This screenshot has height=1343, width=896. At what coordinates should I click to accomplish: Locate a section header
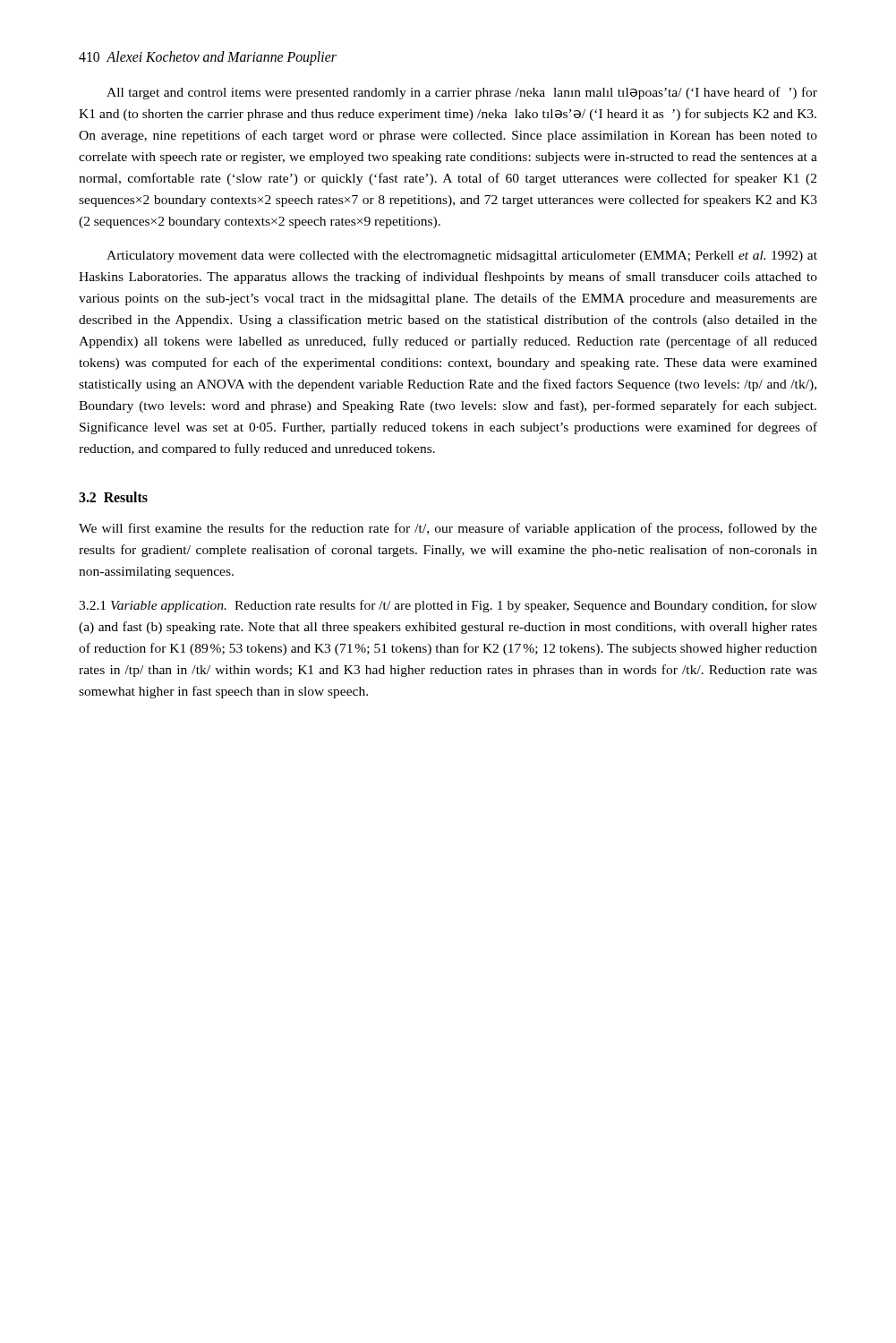(x=113, y=497)
